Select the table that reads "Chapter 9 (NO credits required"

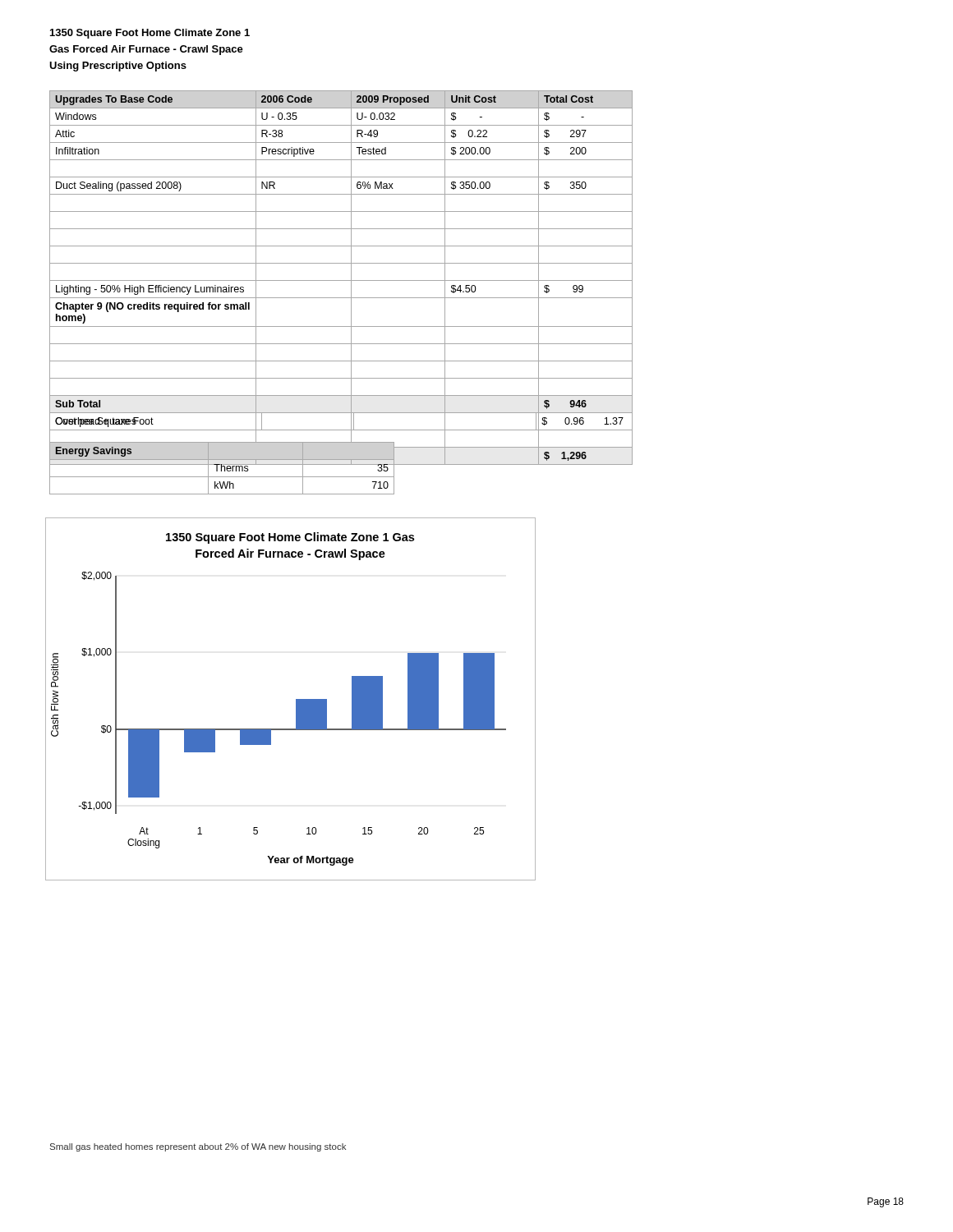pyautogui.click(x=341, y=278)
